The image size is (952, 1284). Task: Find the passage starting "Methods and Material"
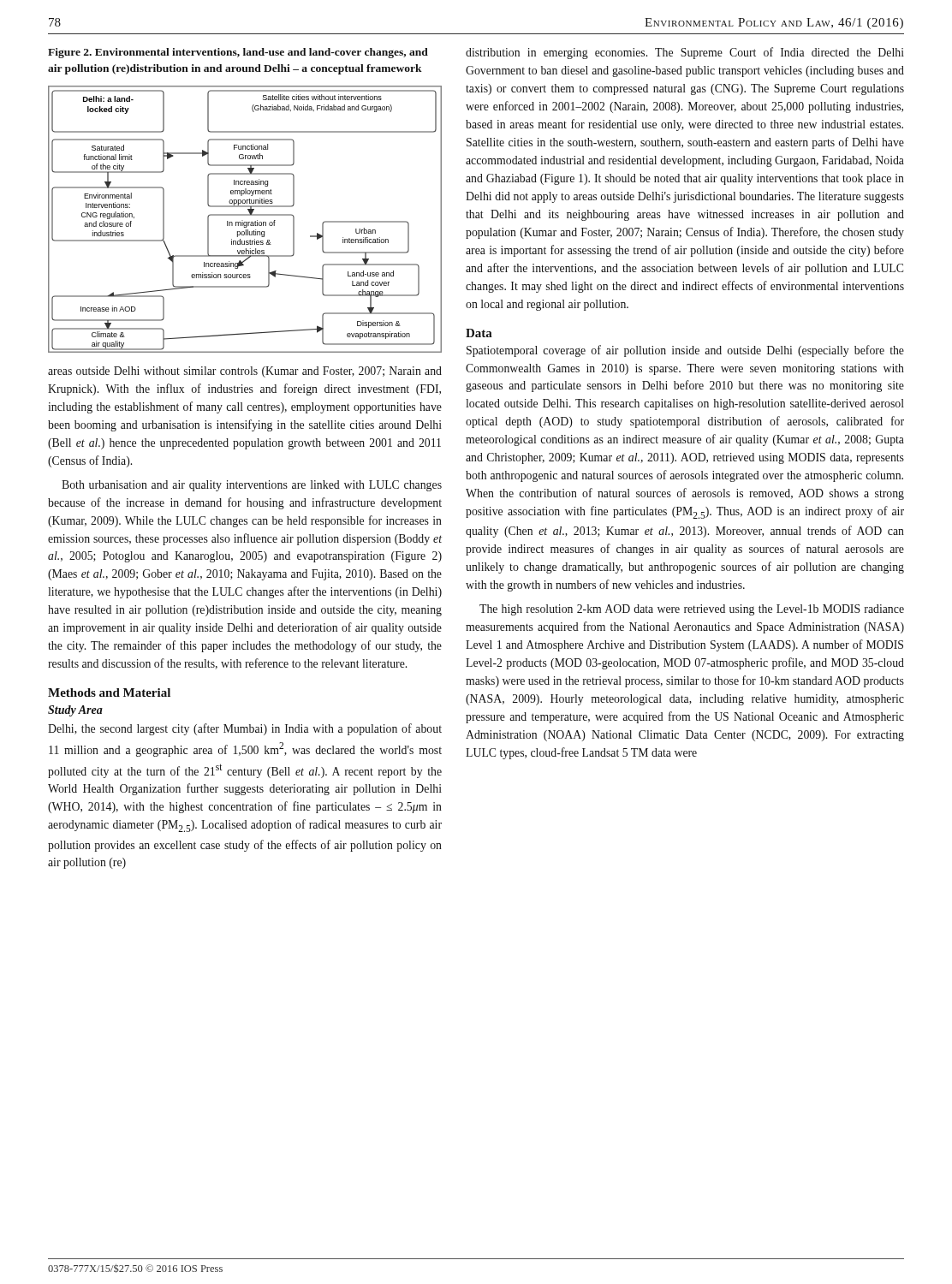pyautogui.click(x=109, y=693)
